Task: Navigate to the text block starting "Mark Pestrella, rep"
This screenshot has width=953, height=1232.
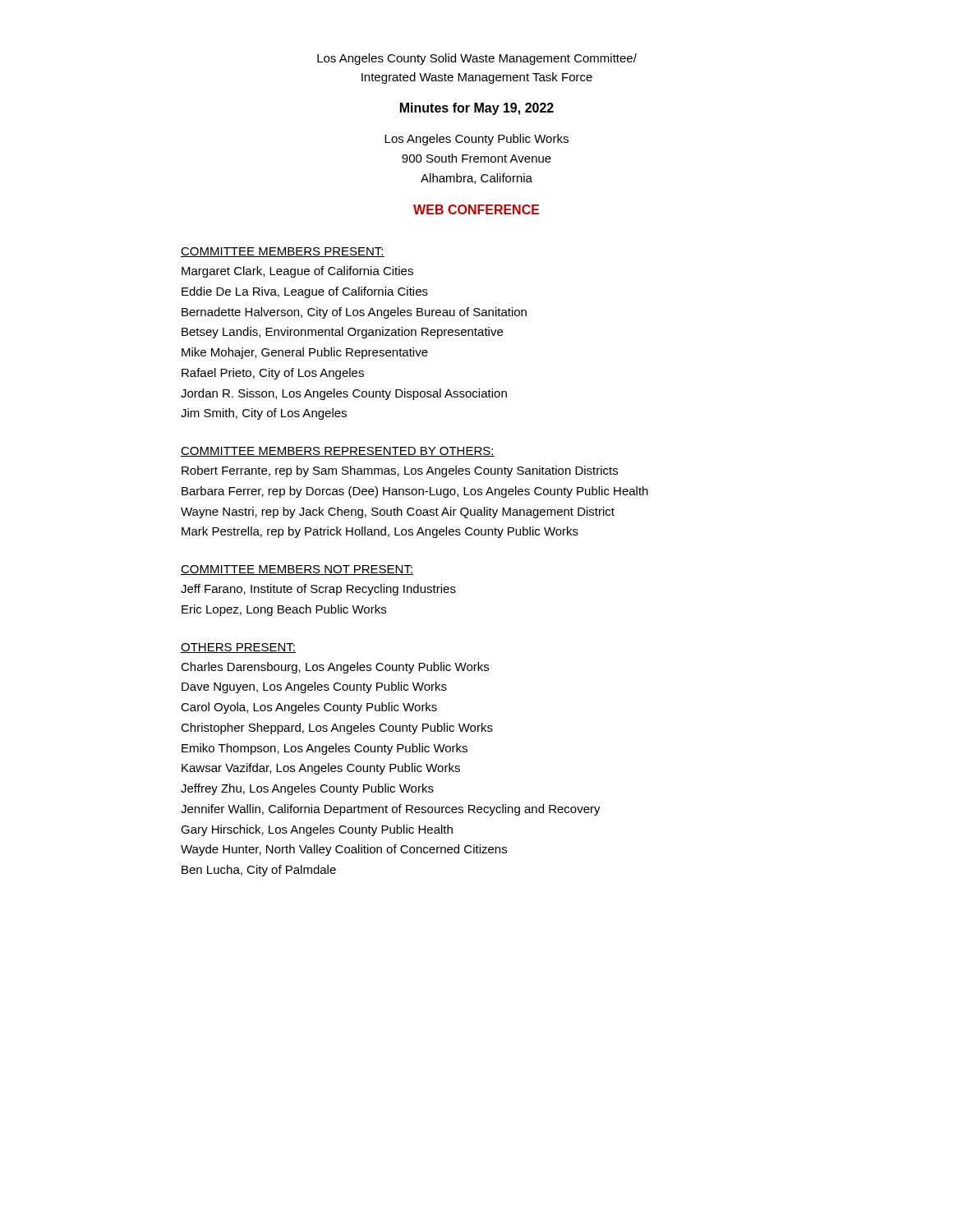Action: pyautogui.click(x=380, y=531)
